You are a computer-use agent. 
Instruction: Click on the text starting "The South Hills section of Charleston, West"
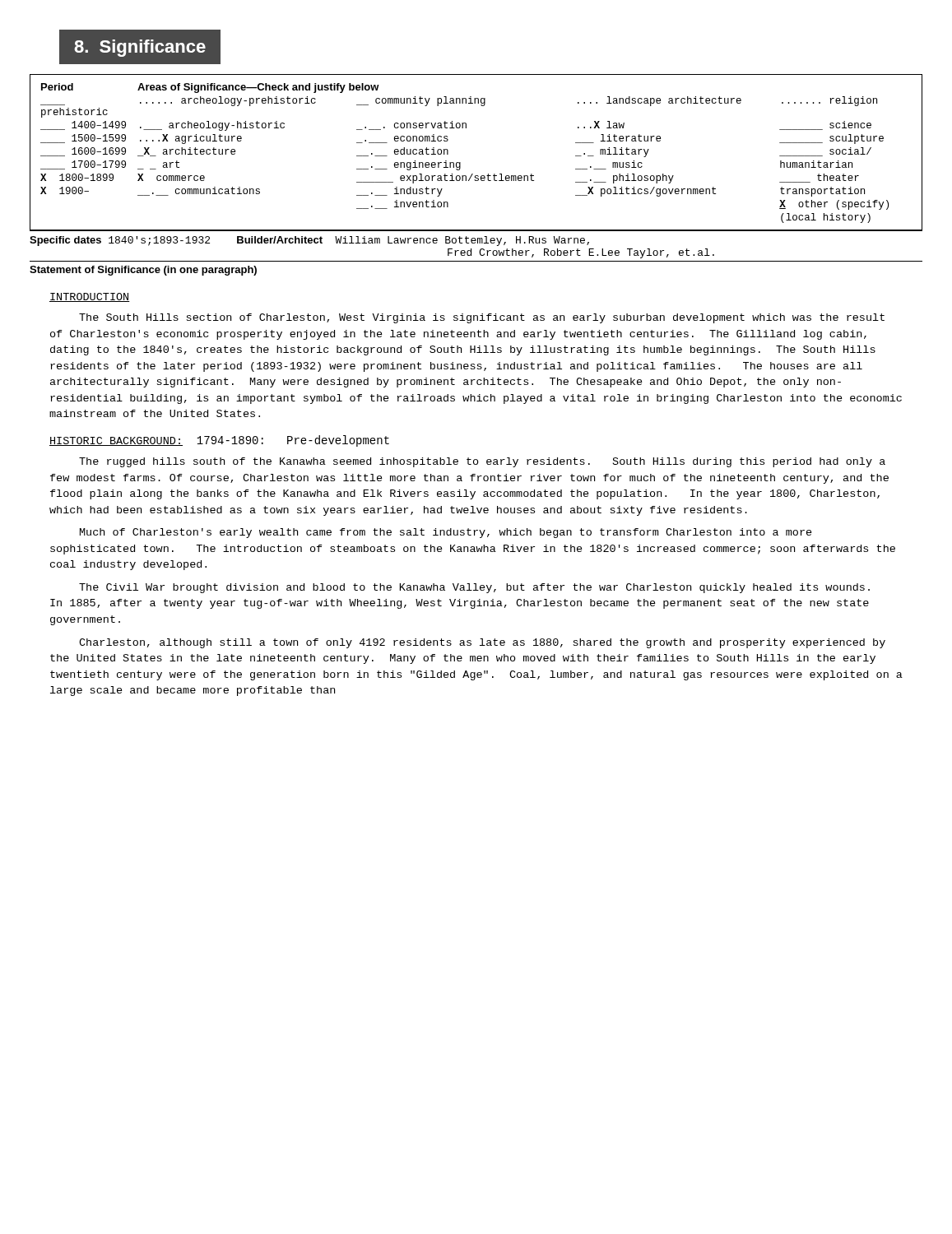[x=476, y=366]
